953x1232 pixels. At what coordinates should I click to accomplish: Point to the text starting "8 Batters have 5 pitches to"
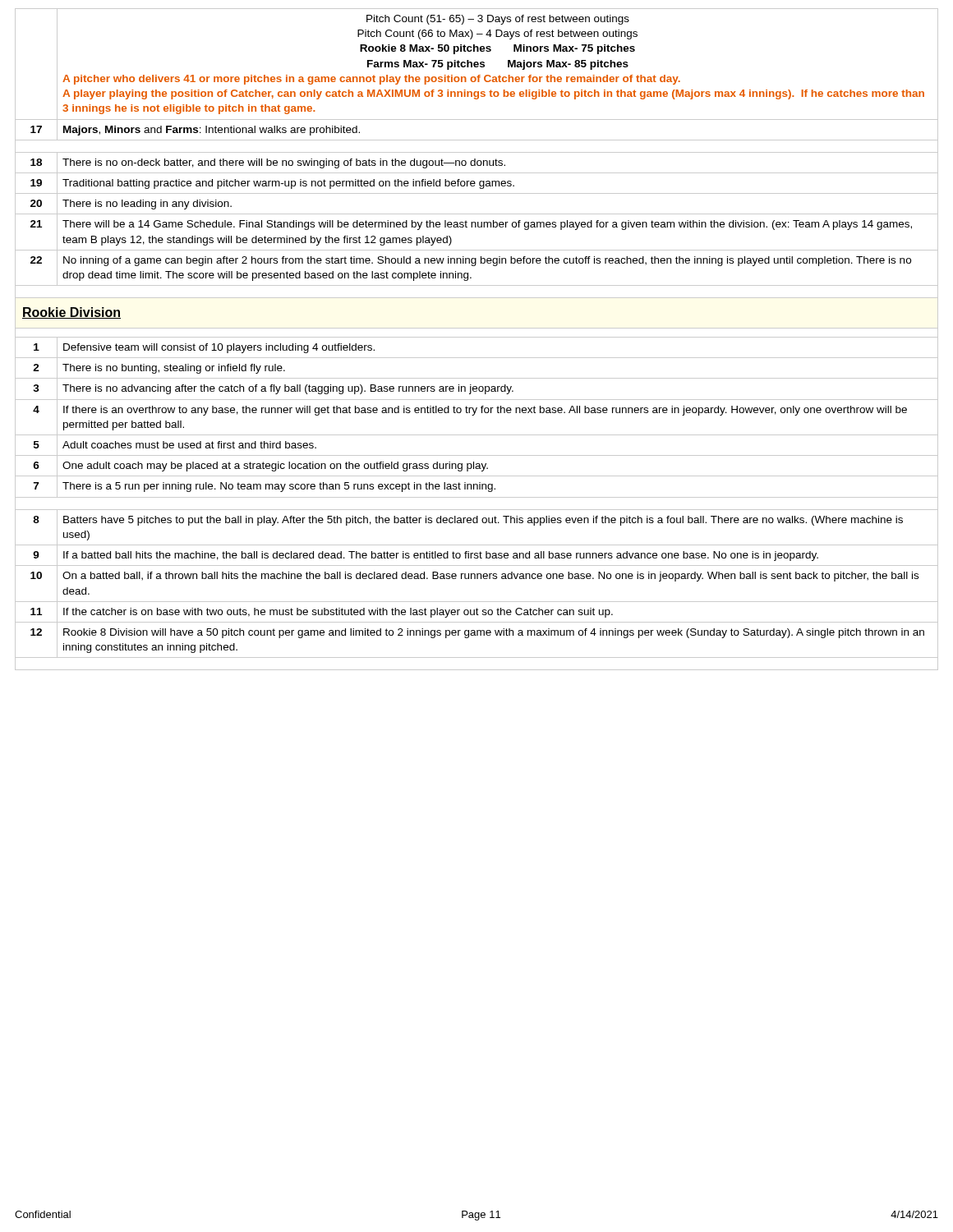pos(476,527)
